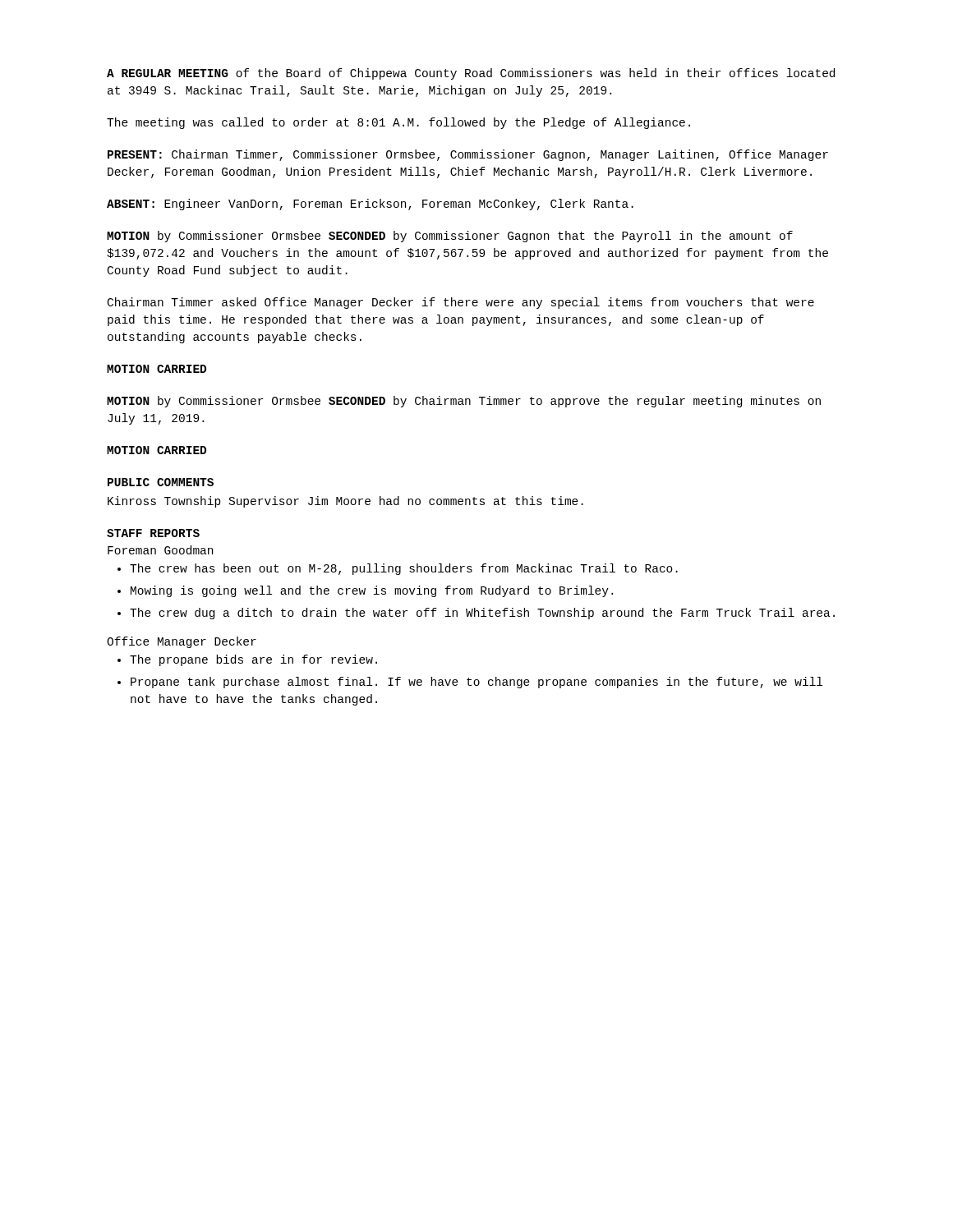Locate the element starting "The crew has been"

(405, 569)
